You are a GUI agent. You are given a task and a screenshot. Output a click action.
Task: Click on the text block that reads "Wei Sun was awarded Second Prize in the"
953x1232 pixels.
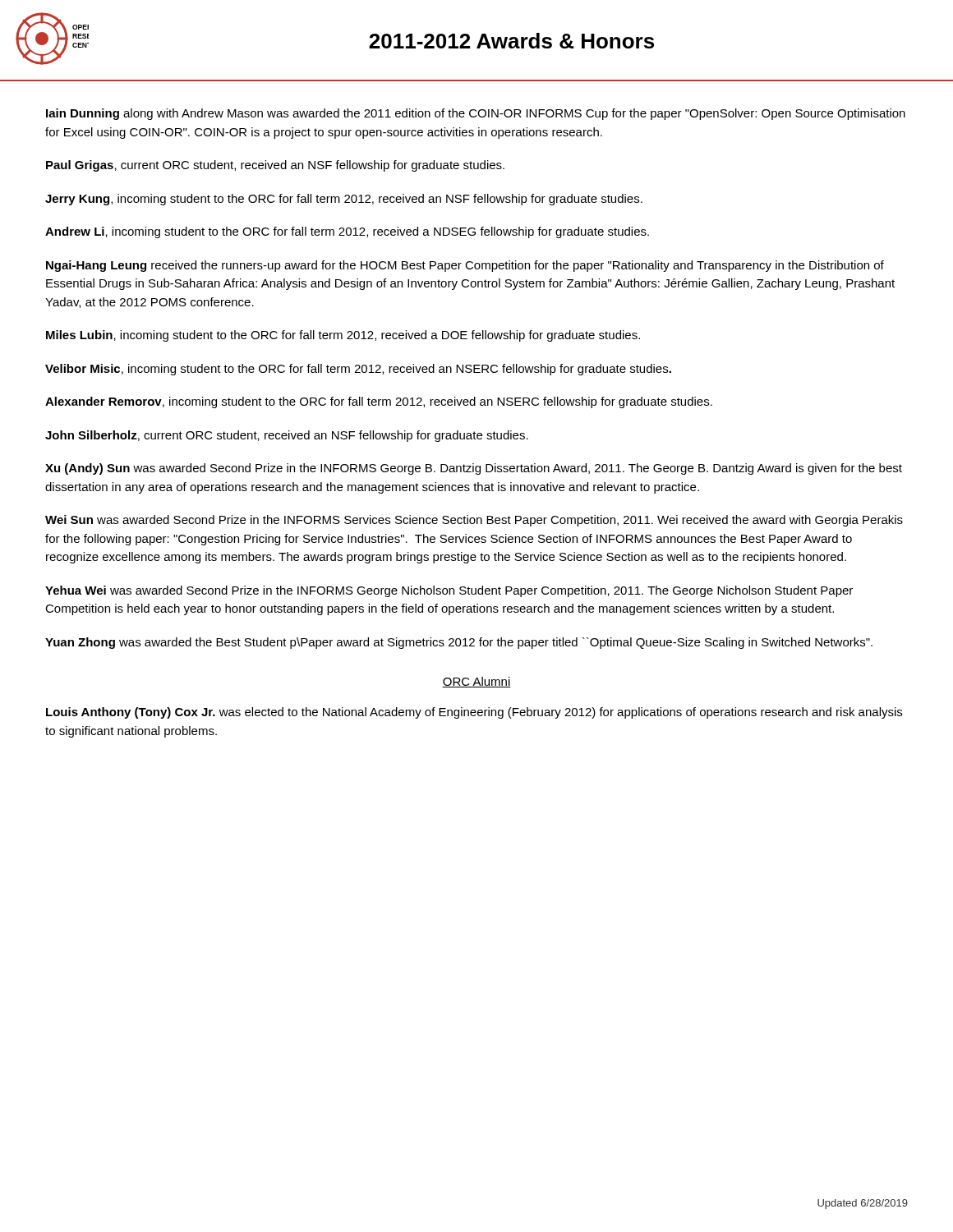pos(474,538)
